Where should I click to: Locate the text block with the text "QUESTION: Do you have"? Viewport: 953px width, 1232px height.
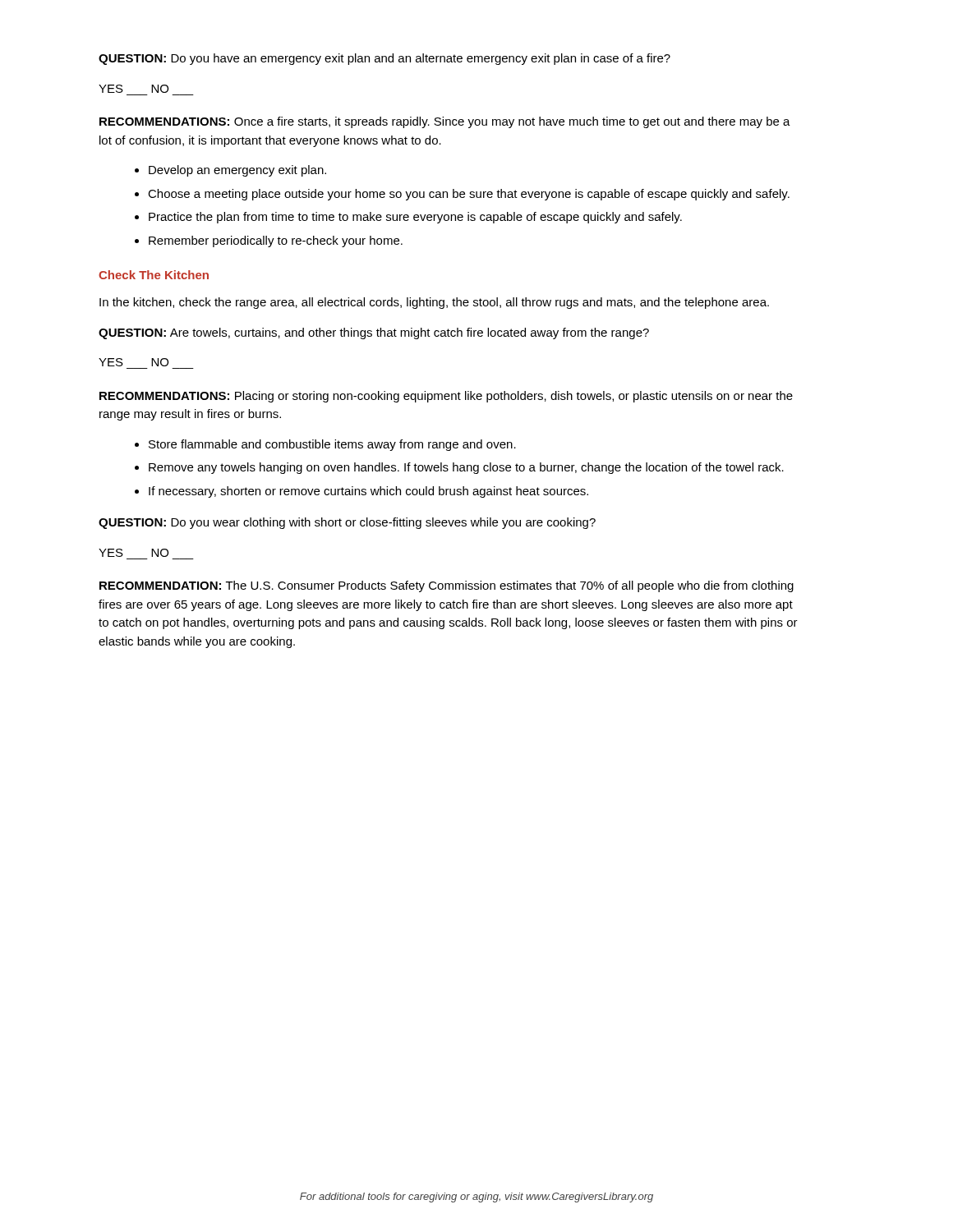pyautogui.click(x=385, y=58)
